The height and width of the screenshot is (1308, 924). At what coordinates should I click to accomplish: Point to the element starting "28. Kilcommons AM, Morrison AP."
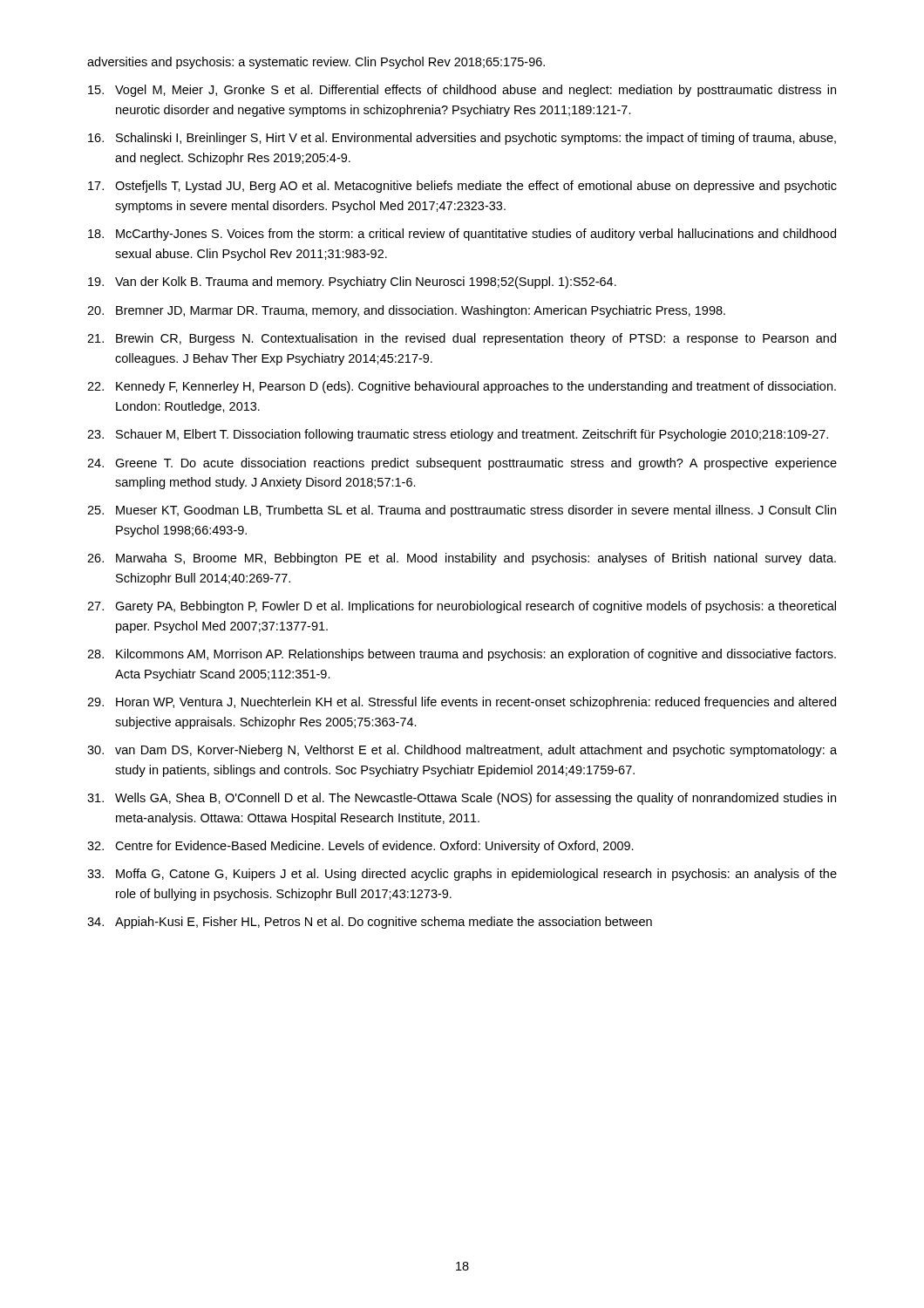point(462,664)
